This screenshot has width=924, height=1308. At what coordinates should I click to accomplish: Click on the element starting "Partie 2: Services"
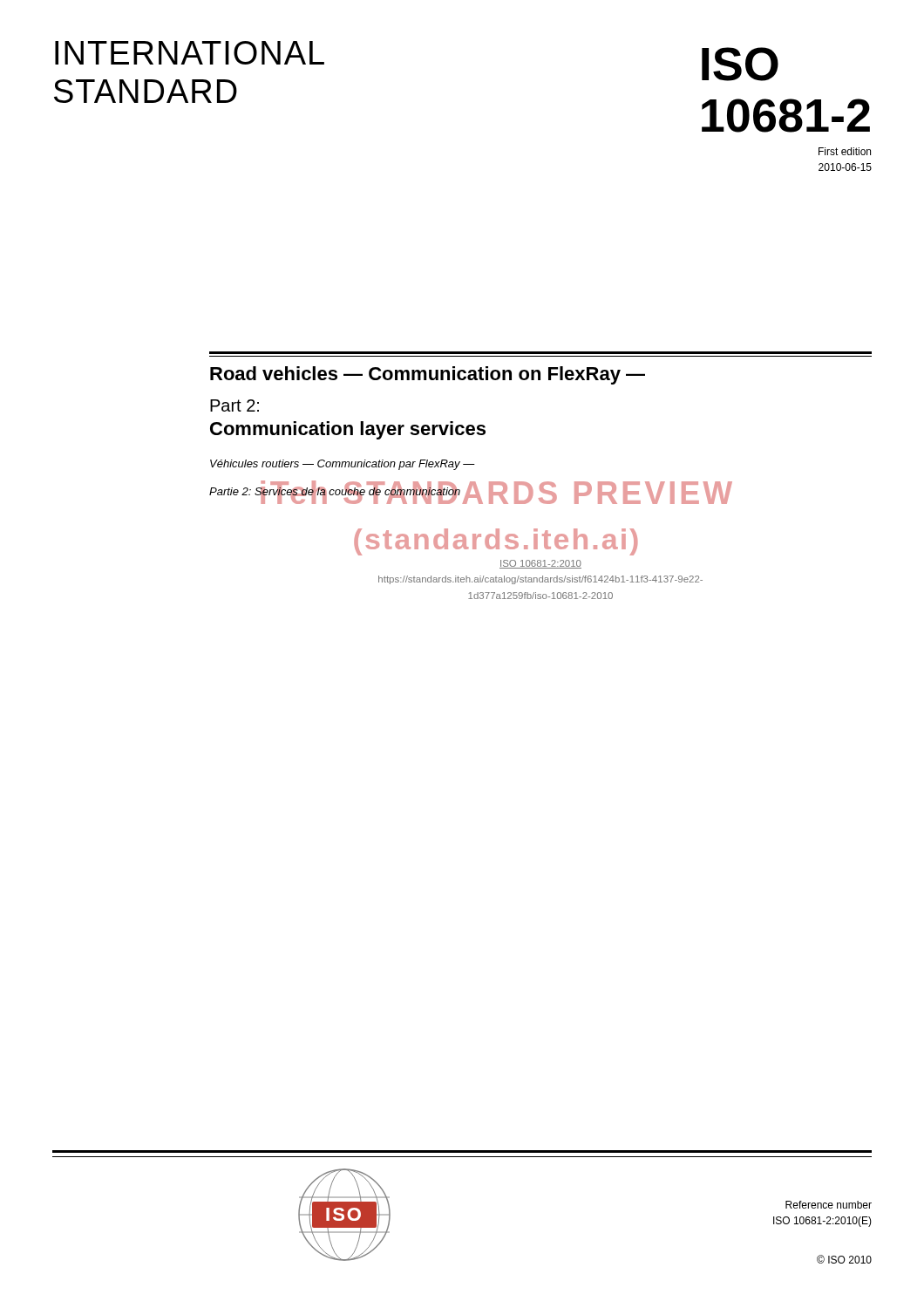[x=335, y=491]
